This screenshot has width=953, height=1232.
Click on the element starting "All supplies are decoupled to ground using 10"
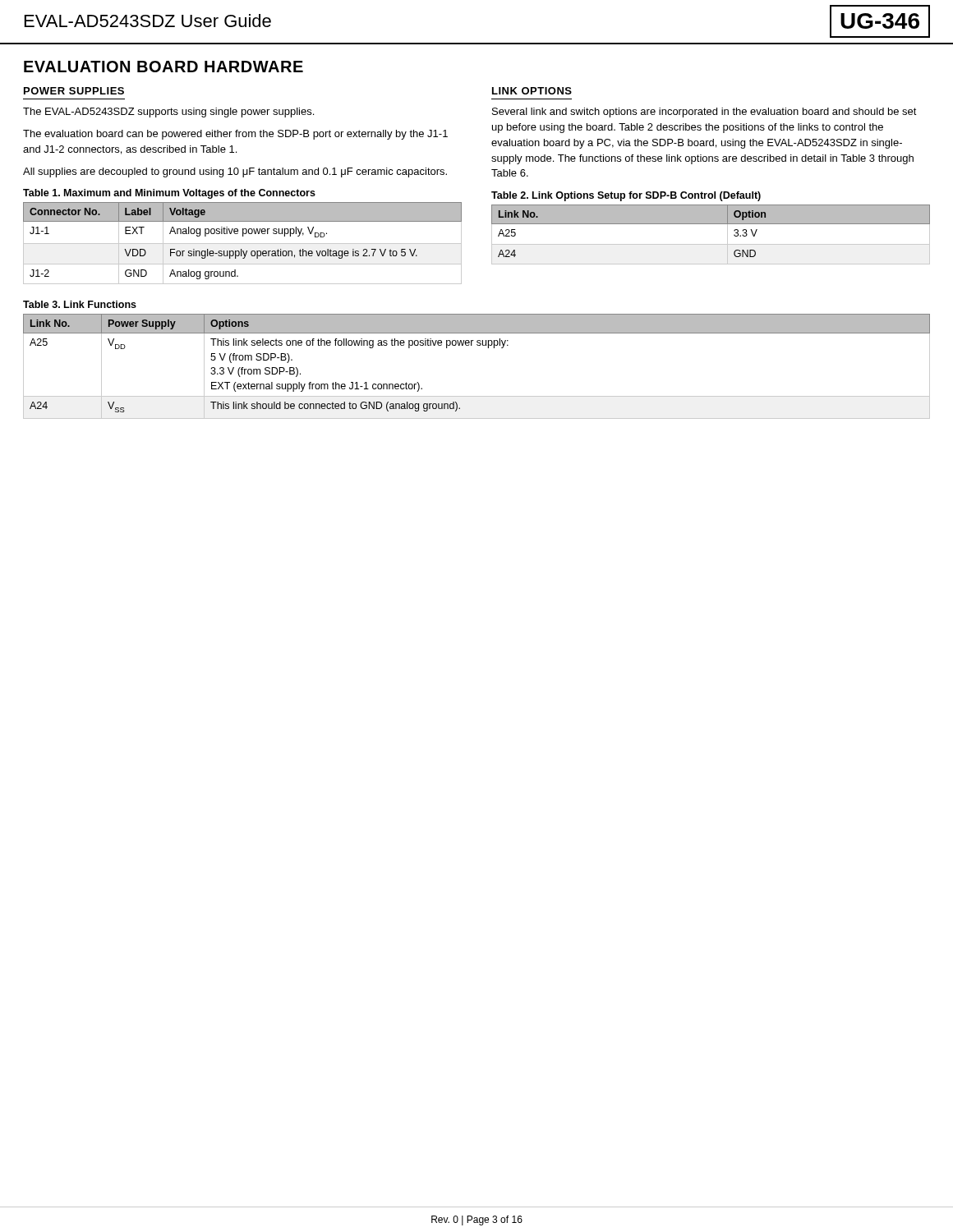(235, 171)
